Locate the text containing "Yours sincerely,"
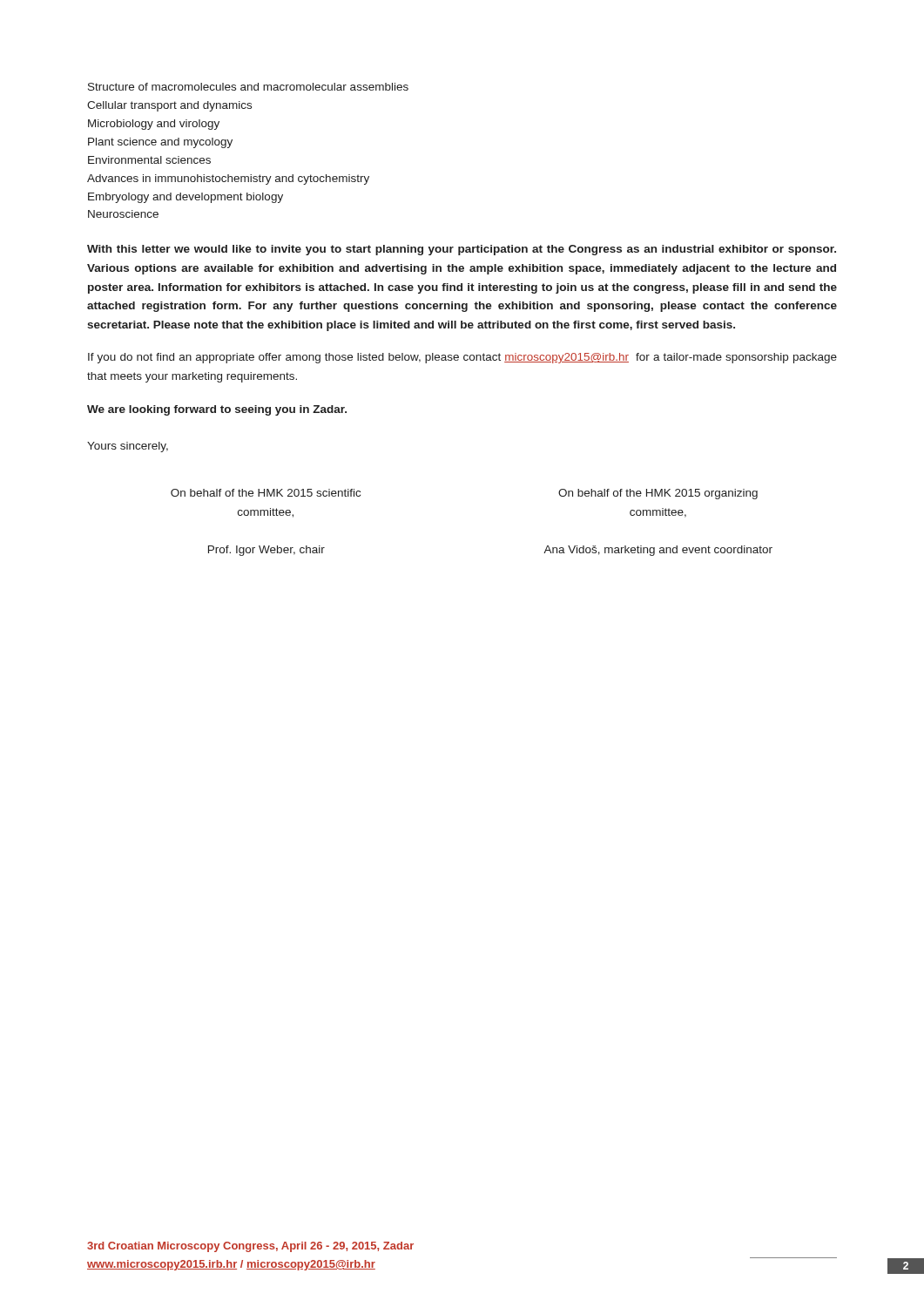 tap(128, 446)
